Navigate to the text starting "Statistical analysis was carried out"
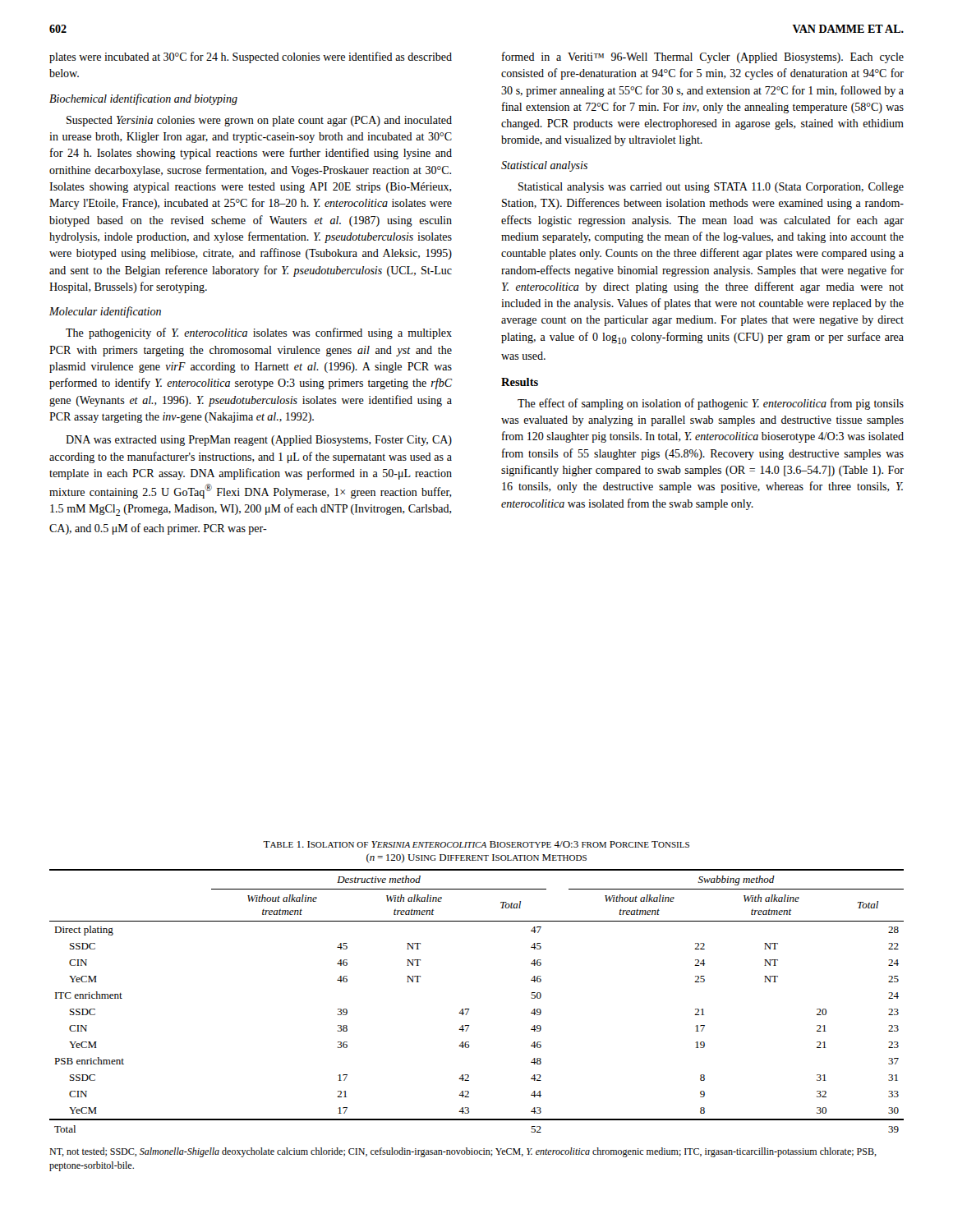This screenshot has width=953, height=1232. pos(702,272)
